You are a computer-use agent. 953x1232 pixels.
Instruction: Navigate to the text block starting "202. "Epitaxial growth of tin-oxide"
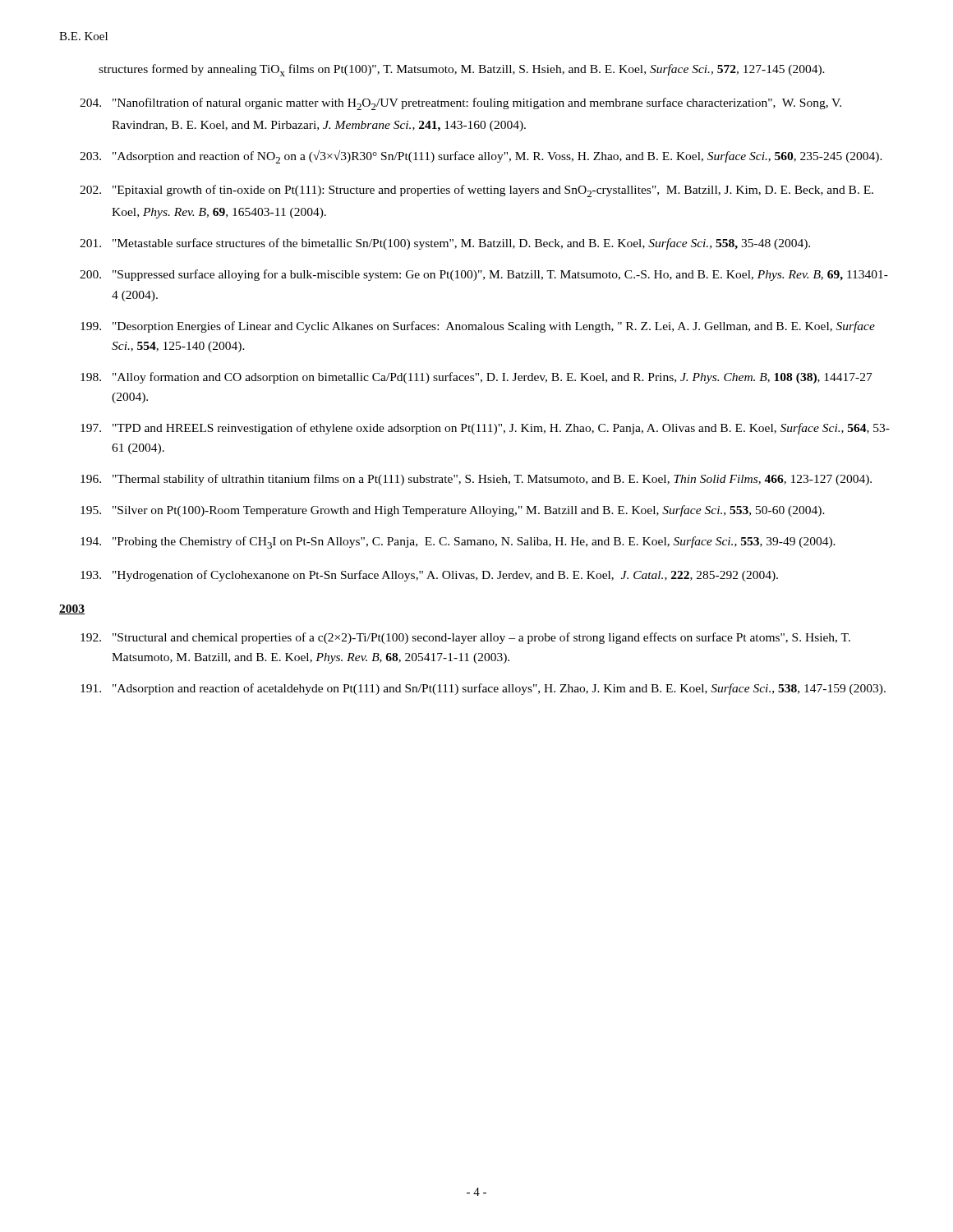(476, 201)
